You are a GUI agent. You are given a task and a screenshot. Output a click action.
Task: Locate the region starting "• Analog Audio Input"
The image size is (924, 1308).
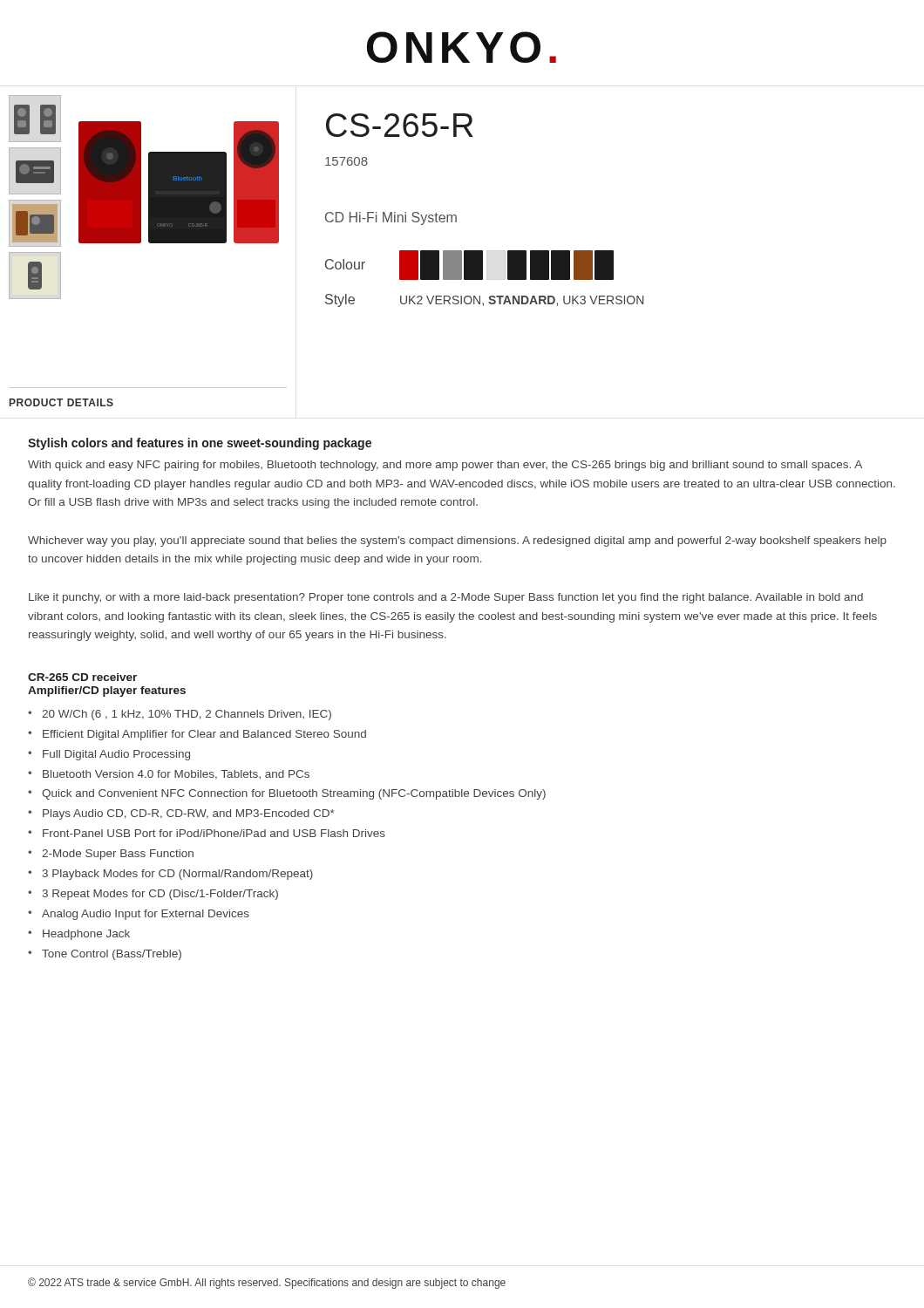tap(139, 914)
